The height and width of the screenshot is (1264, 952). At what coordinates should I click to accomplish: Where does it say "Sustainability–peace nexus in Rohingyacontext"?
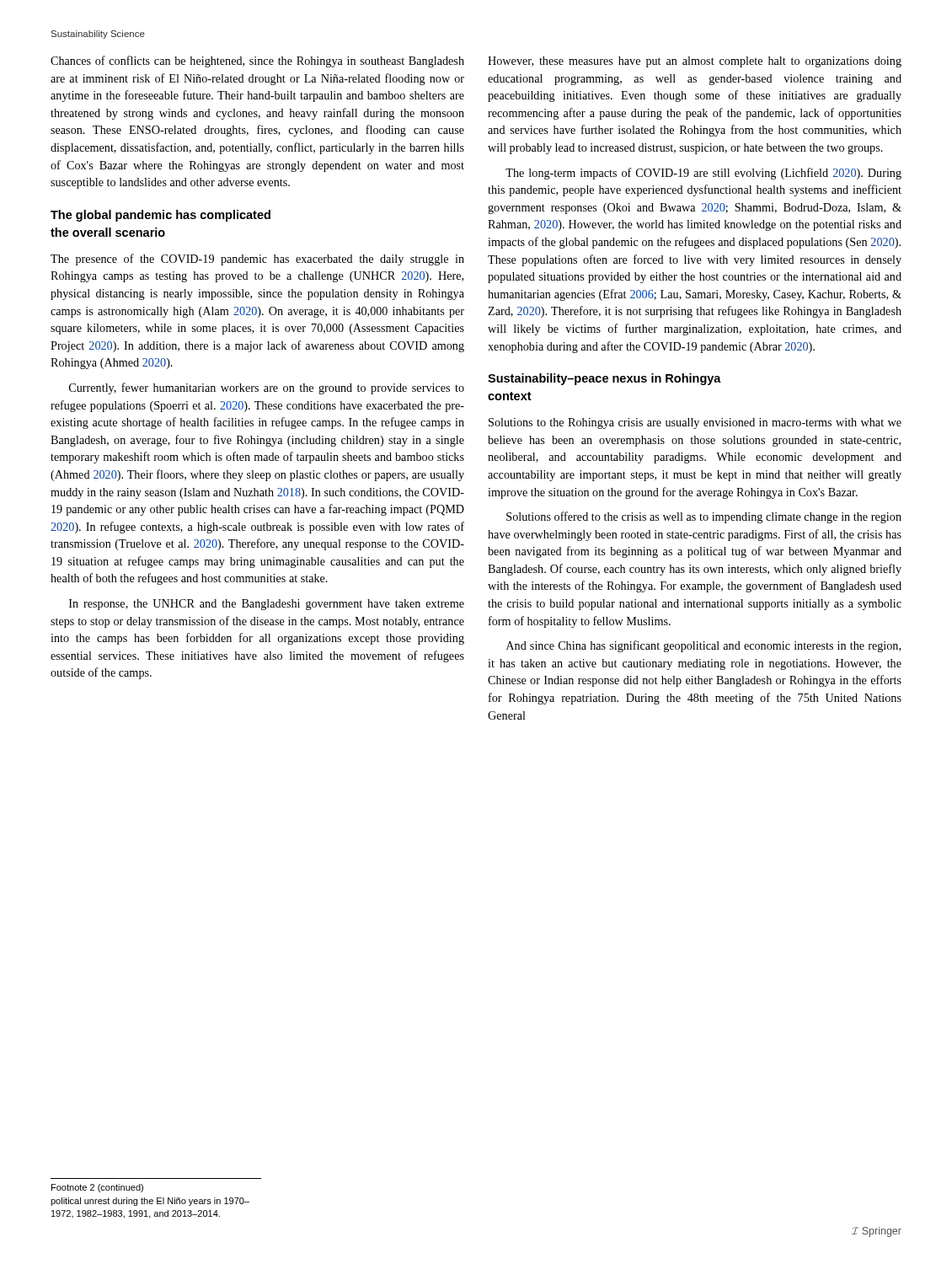pos(604,387)
